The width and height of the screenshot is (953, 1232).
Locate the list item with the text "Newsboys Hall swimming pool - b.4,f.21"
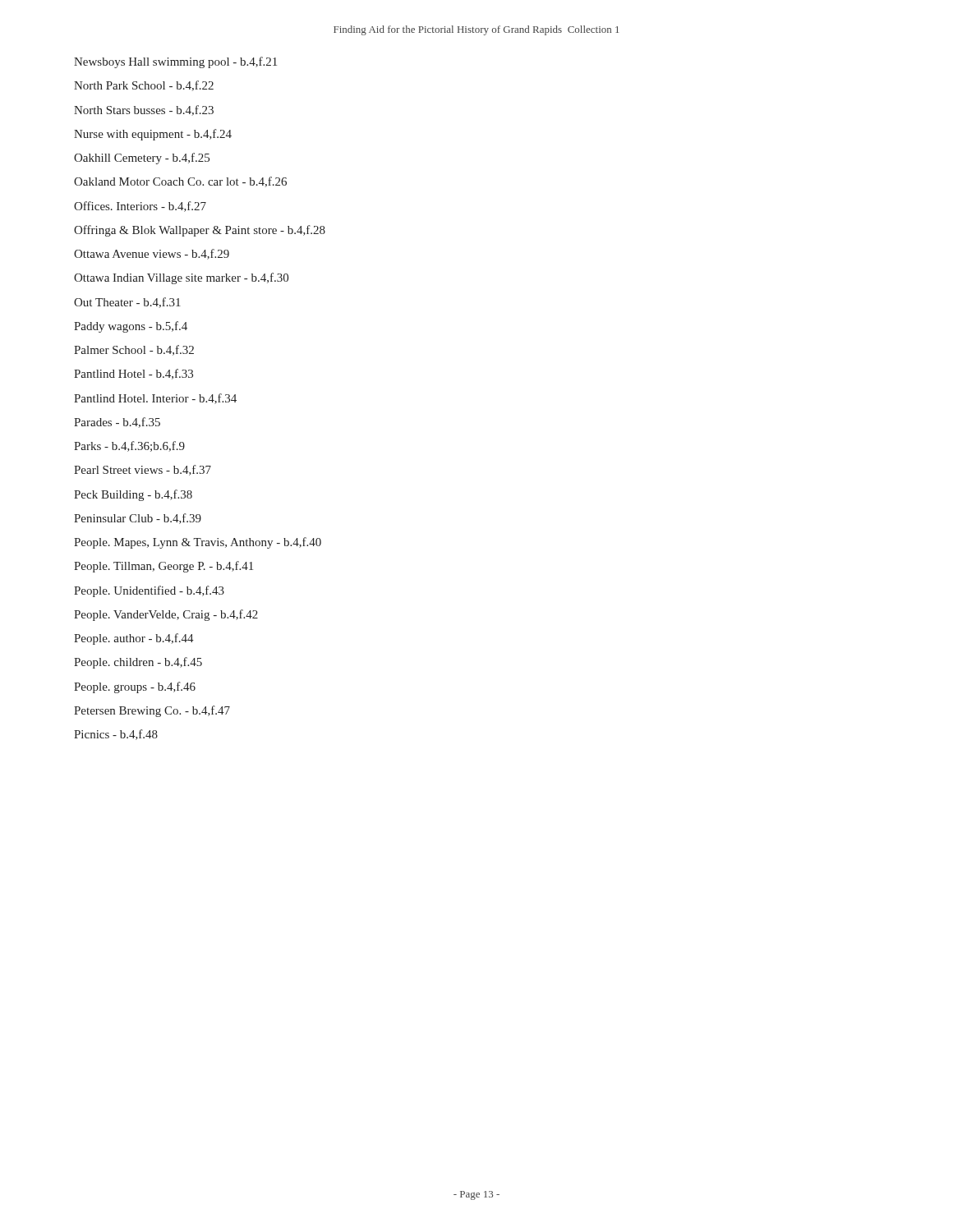176,62
